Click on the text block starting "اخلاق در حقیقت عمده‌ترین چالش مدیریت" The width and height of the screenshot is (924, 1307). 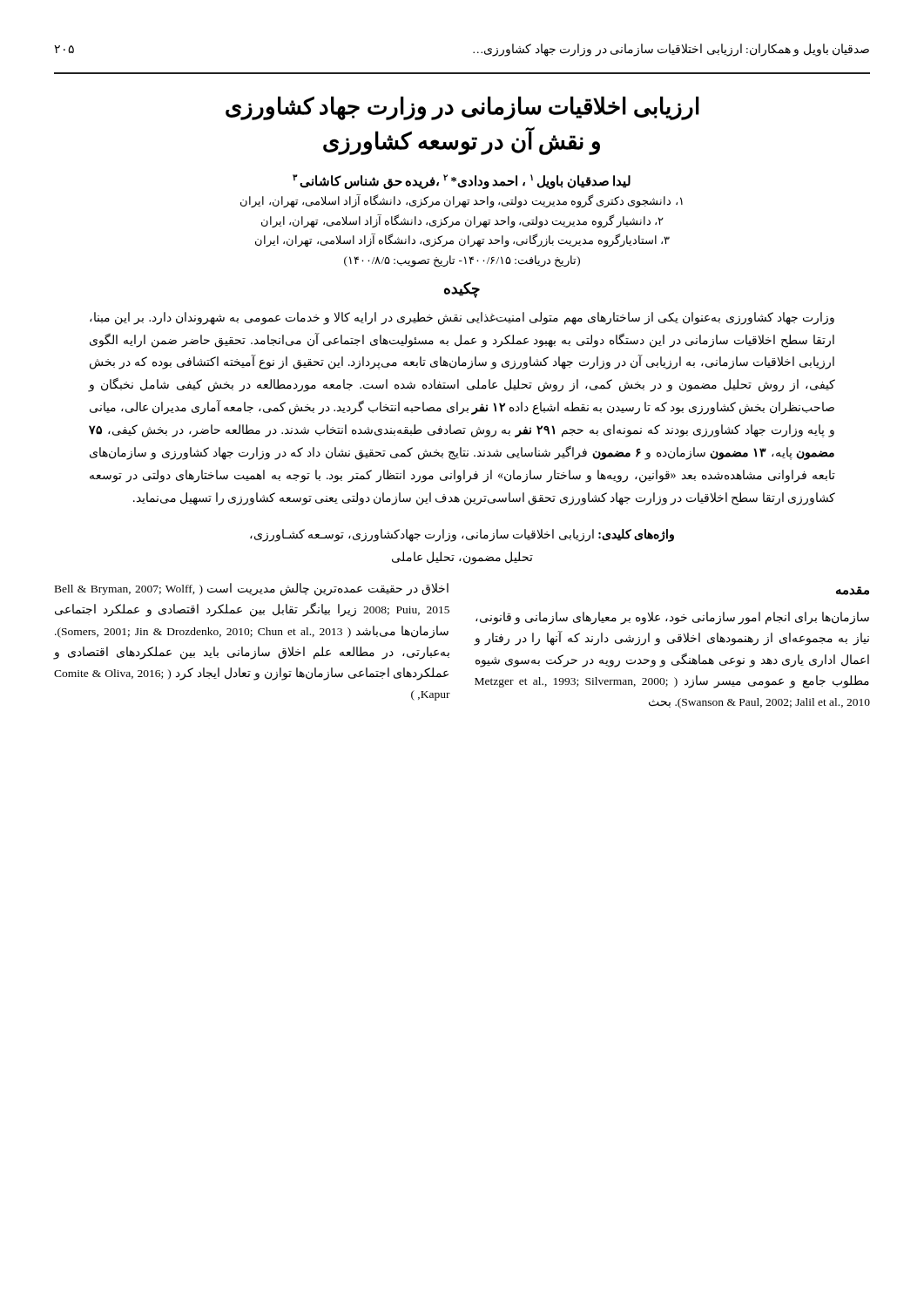(252, 641)
